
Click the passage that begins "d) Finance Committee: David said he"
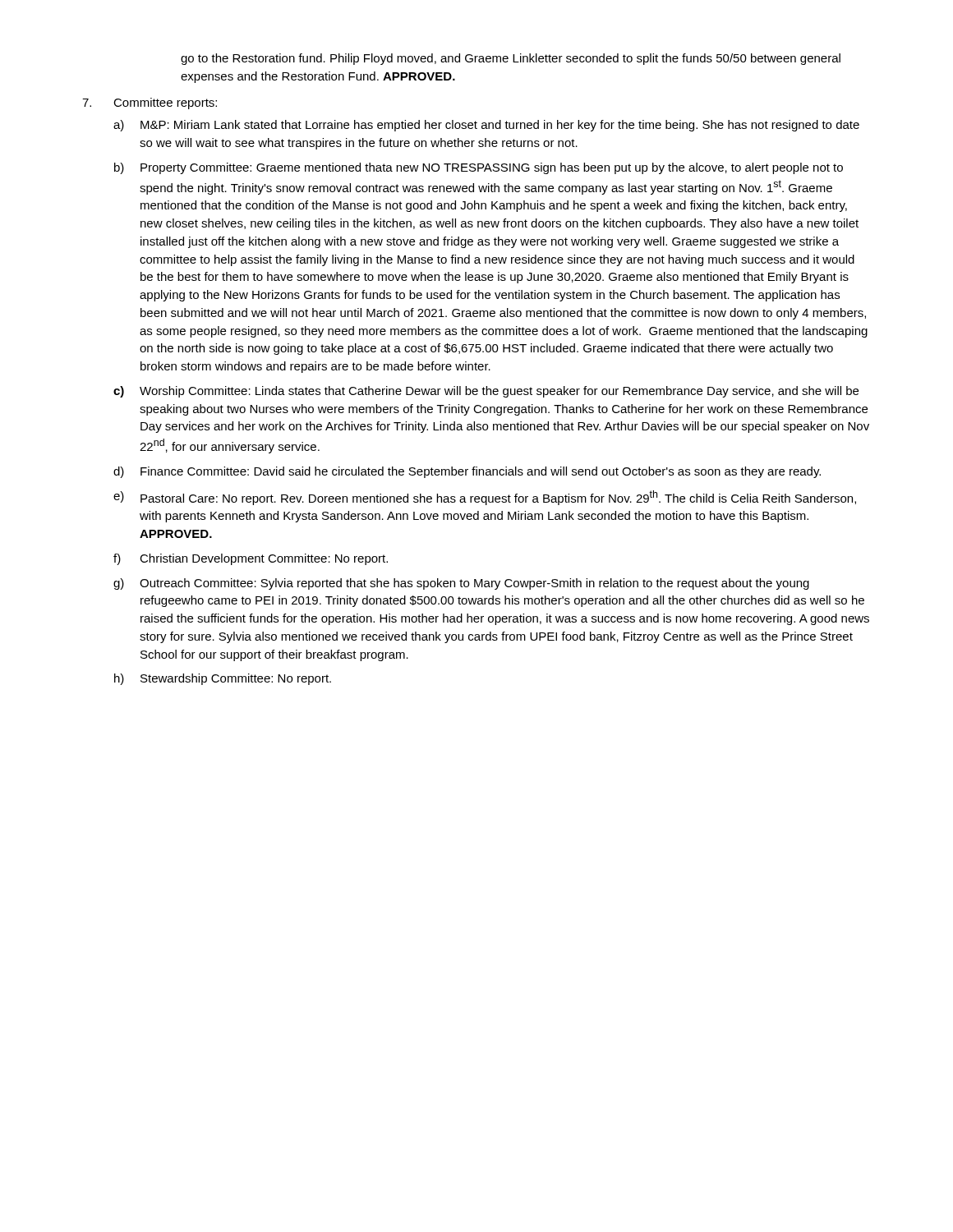coord(492,471)
